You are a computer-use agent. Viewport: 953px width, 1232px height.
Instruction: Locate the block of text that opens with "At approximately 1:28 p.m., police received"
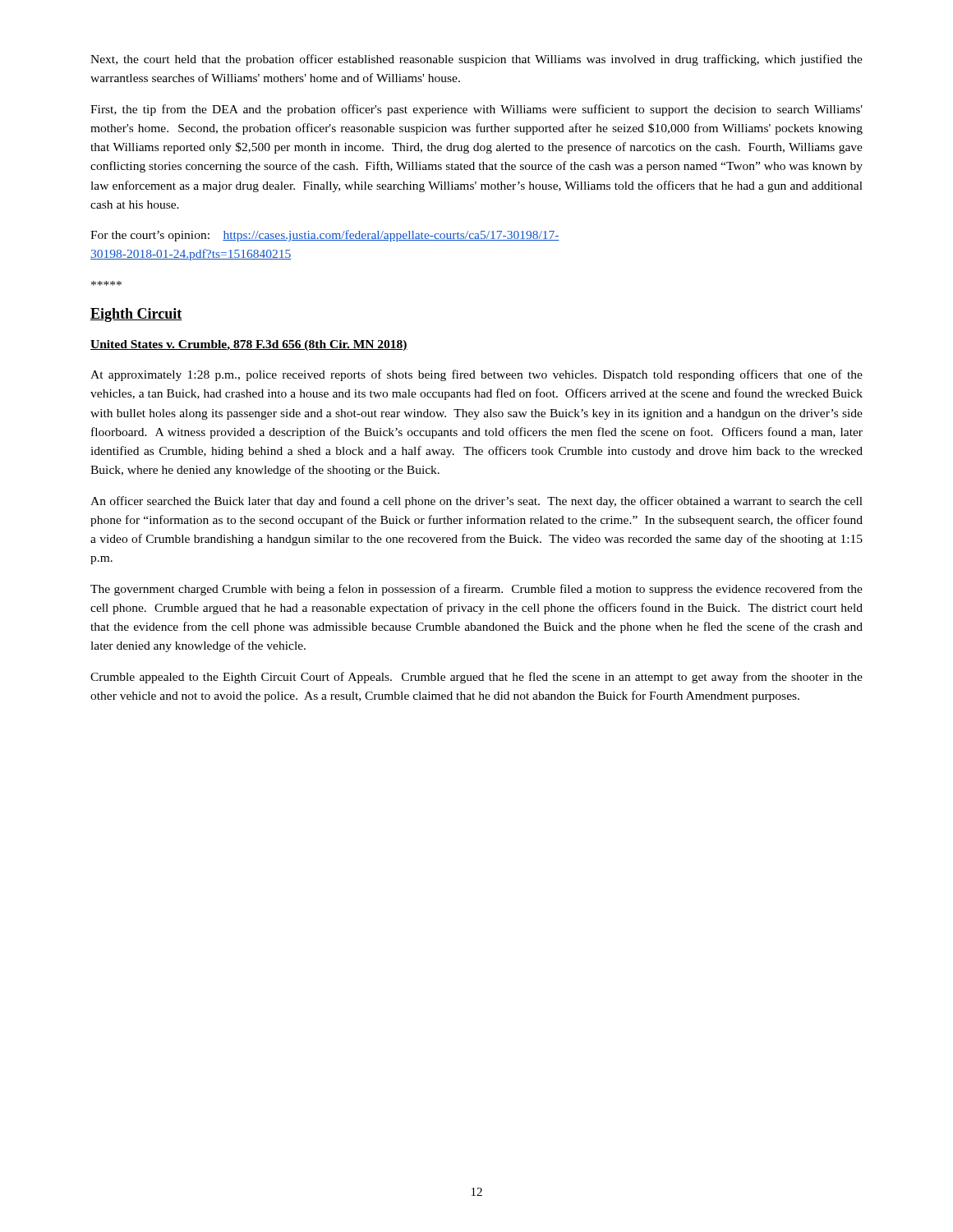(476, 422)
